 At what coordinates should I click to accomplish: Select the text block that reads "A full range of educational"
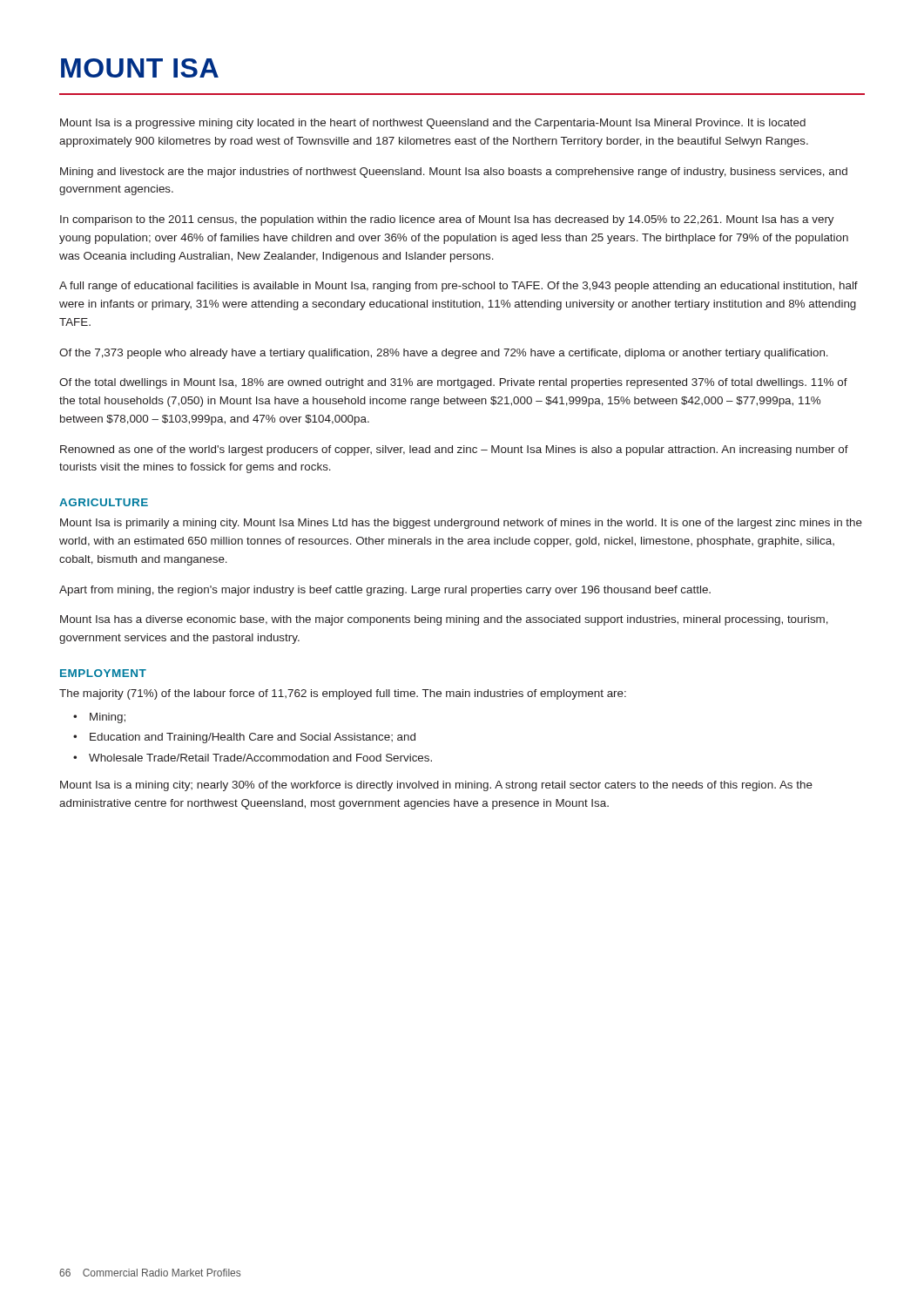coord(458,304)
